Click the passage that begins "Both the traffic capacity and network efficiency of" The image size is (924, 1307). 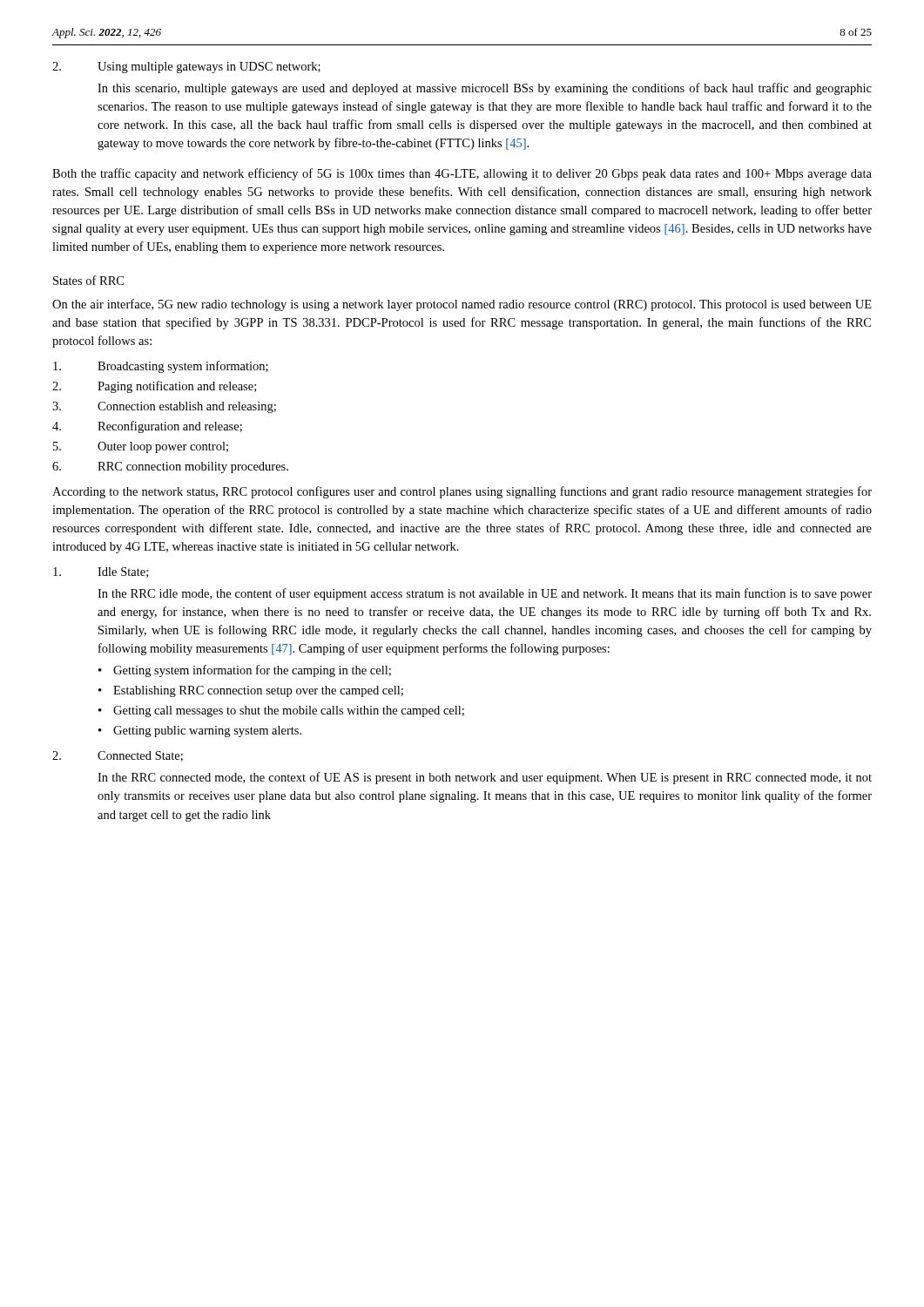[x=462, y=211]
